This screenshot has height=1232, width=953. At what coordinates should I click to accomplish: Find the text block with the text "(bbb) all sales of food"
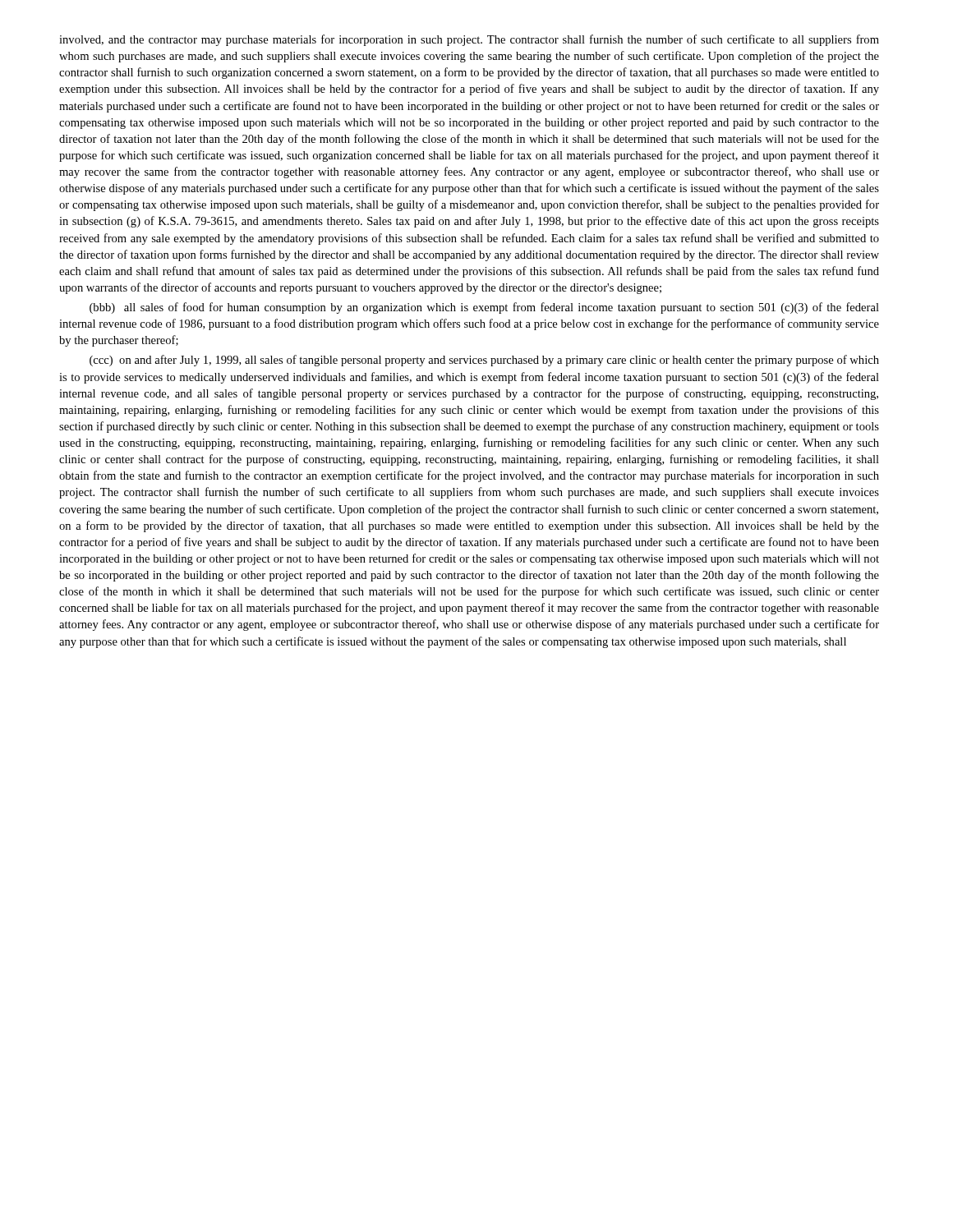469,324
